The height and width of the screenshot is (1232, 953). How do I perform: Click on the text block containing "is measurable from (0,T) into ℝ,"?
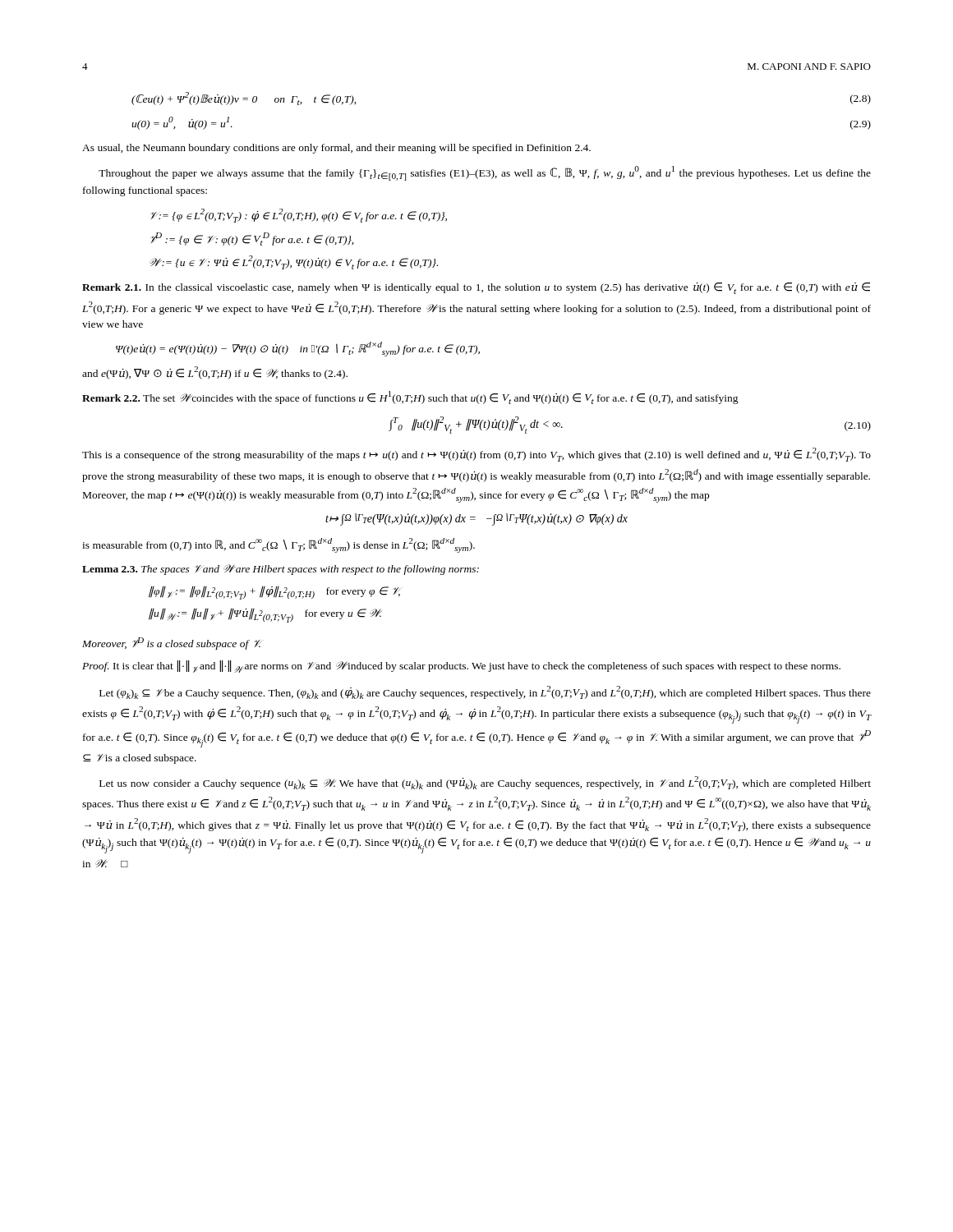click(x=279, y=545)
